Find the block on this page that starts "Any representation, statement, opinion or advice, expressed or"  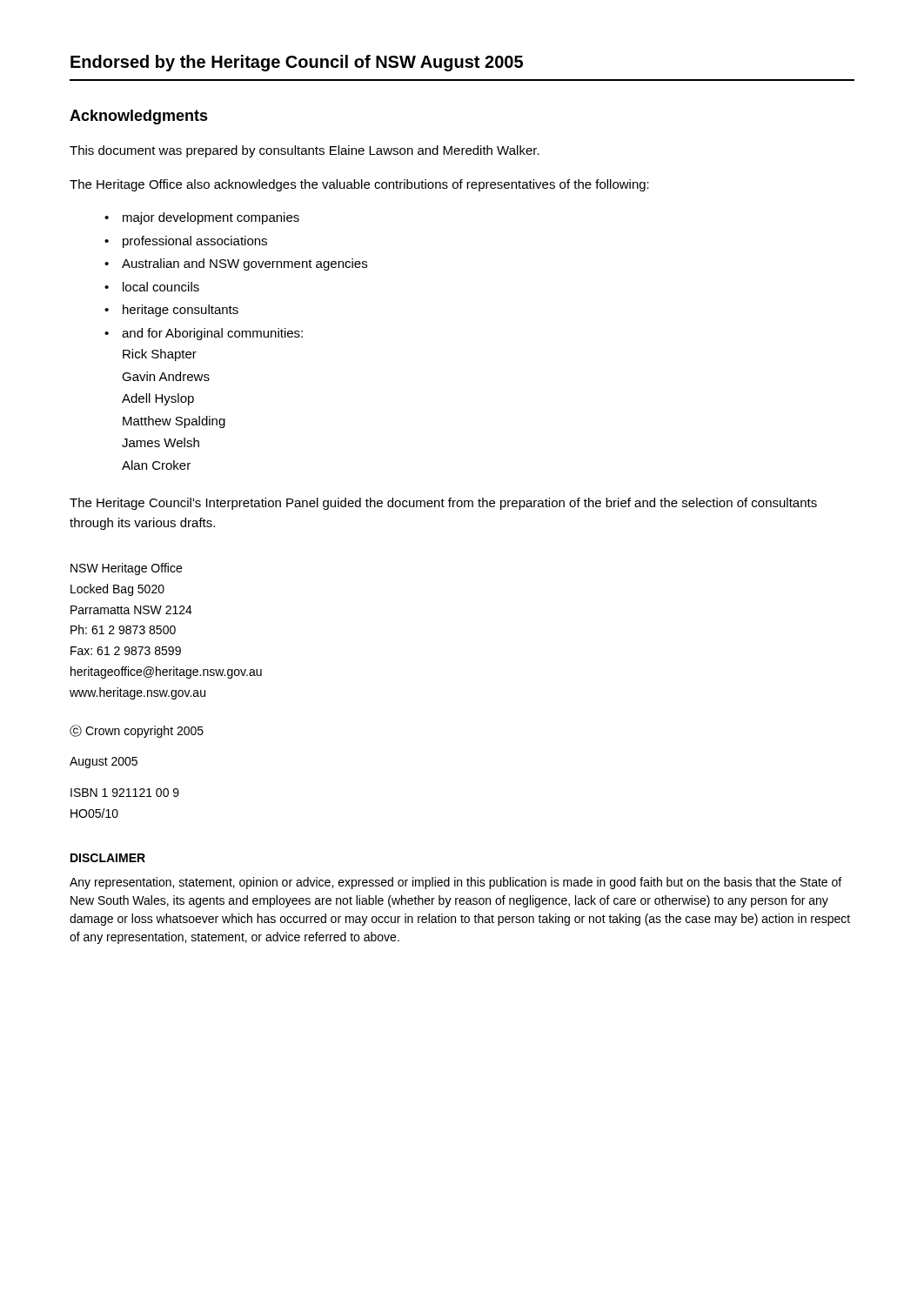click(x=460, y=909)
